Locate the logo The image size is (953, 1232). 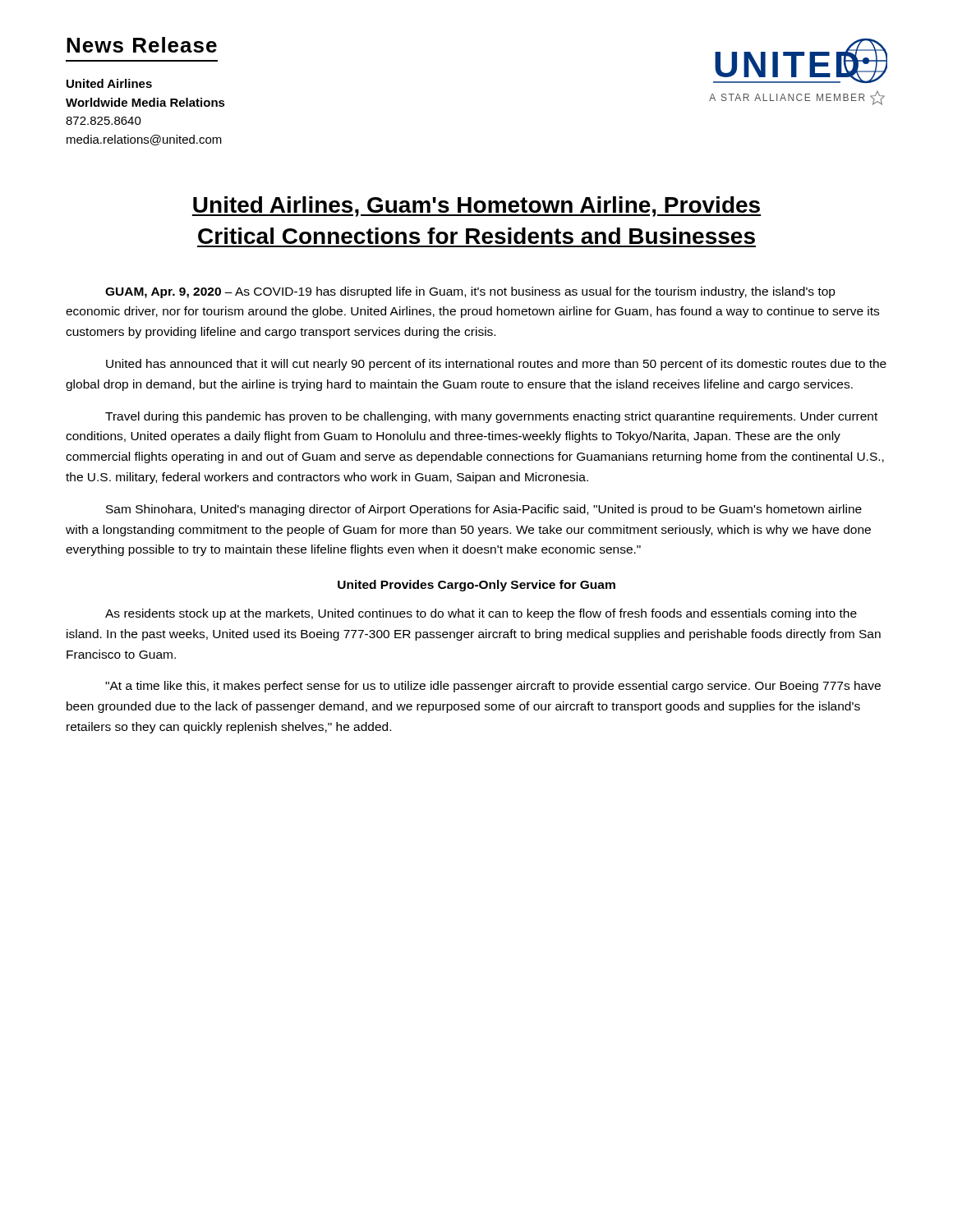pos(797,71)
